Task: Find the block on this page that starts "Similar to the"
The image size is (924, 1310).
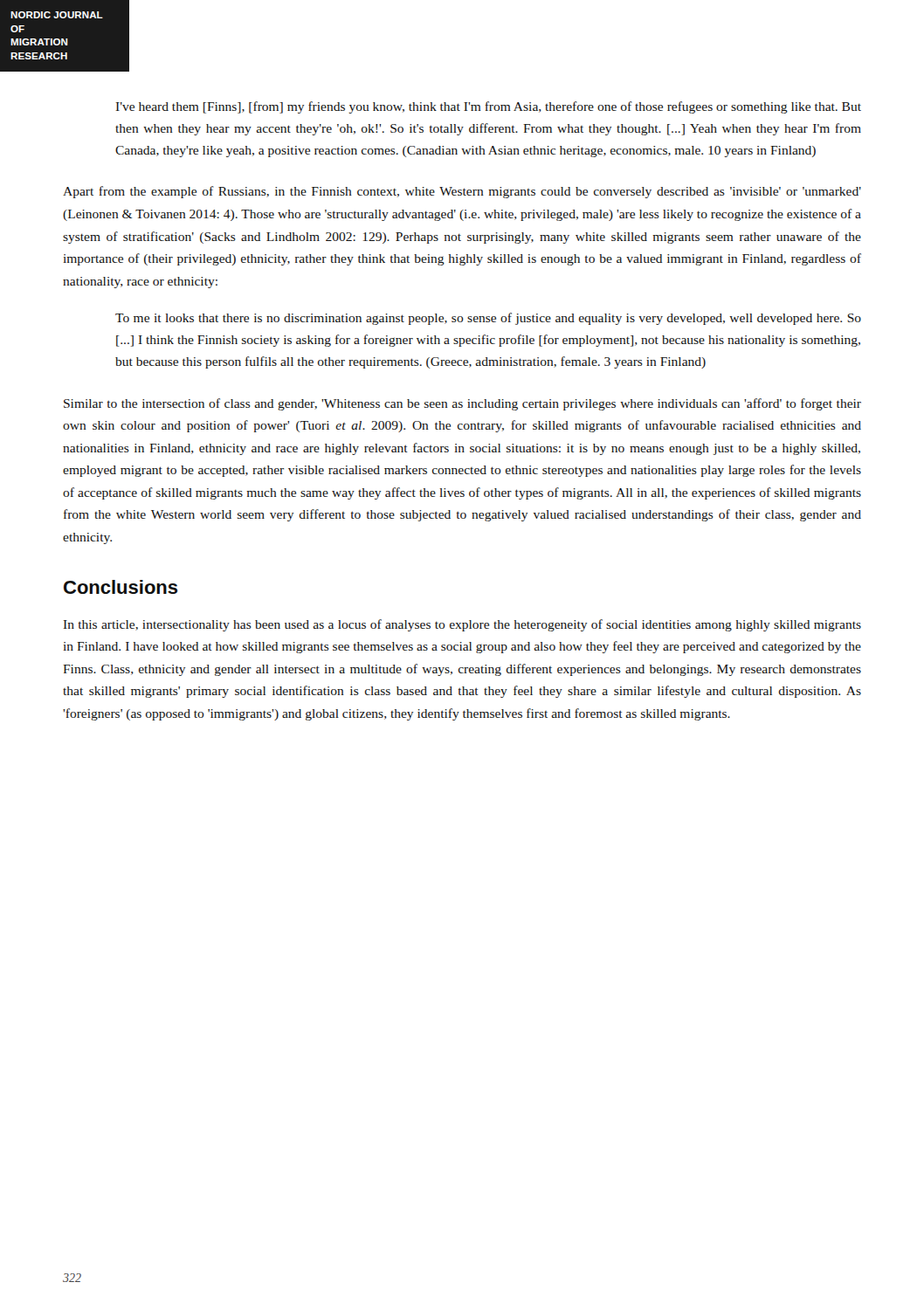Action: (462, 470)
